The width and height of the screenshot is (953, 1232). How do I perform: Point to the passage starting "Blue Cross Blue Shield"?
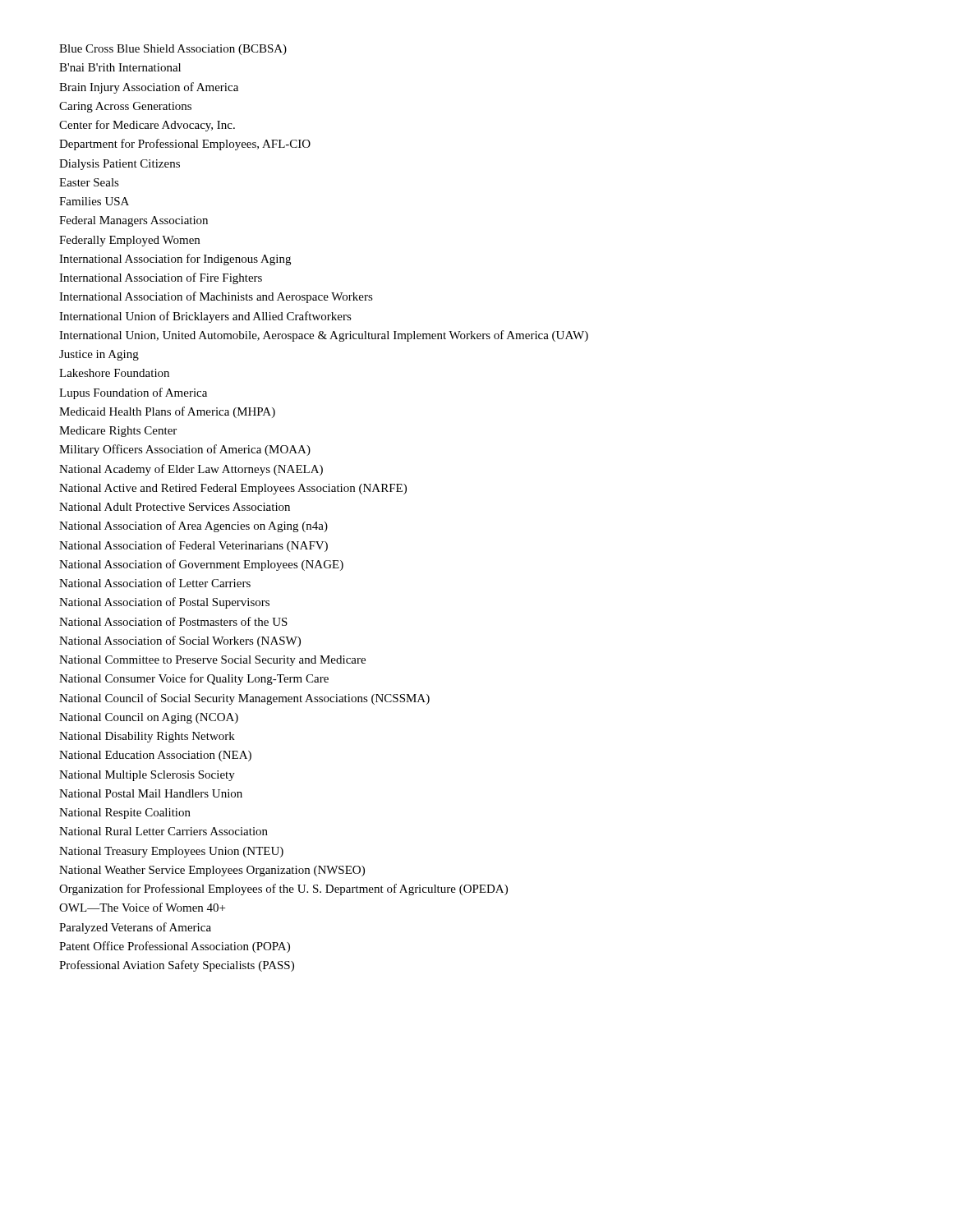[x=173, y=48]
